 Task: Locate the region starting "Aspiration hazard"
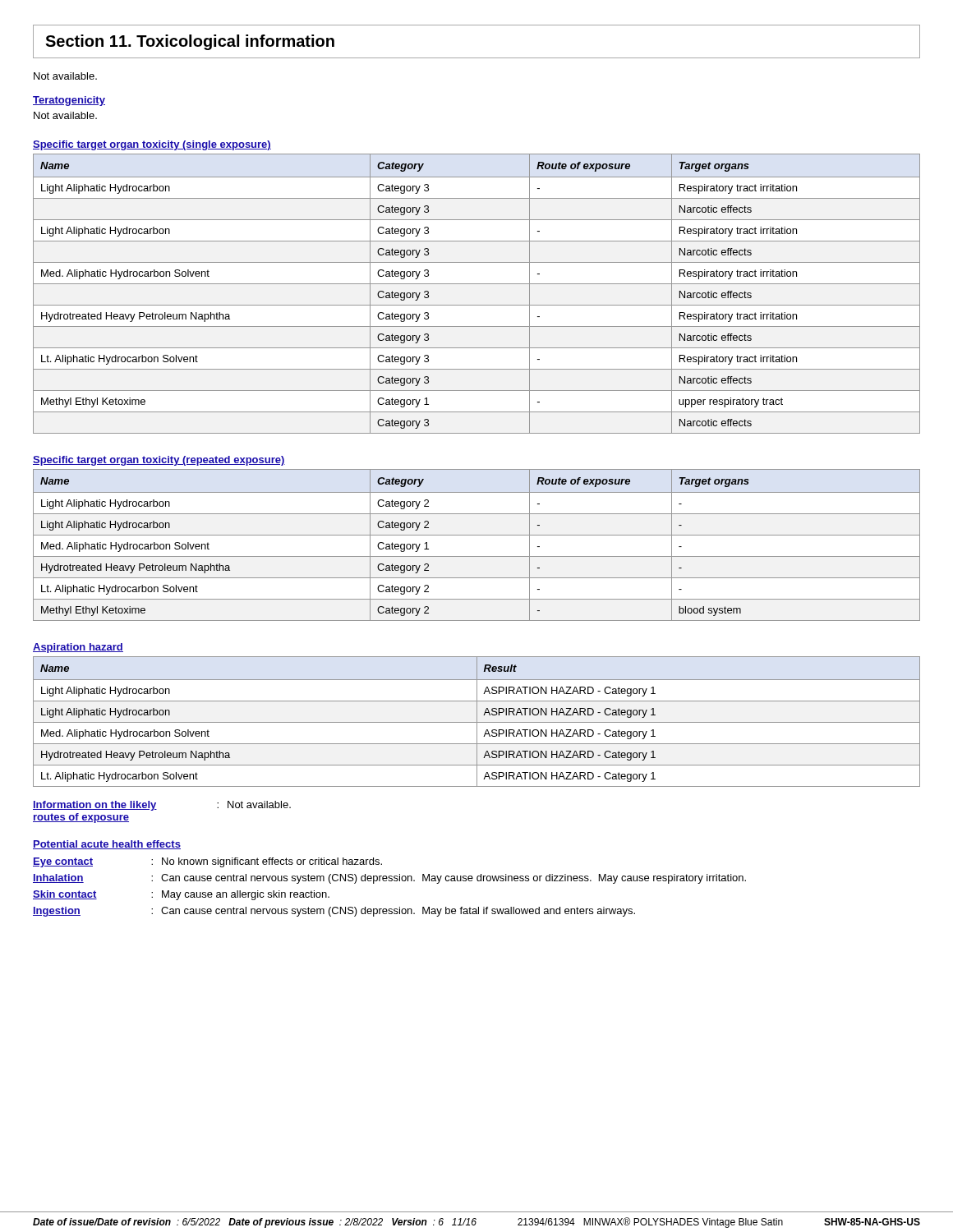tap(78, 647)
